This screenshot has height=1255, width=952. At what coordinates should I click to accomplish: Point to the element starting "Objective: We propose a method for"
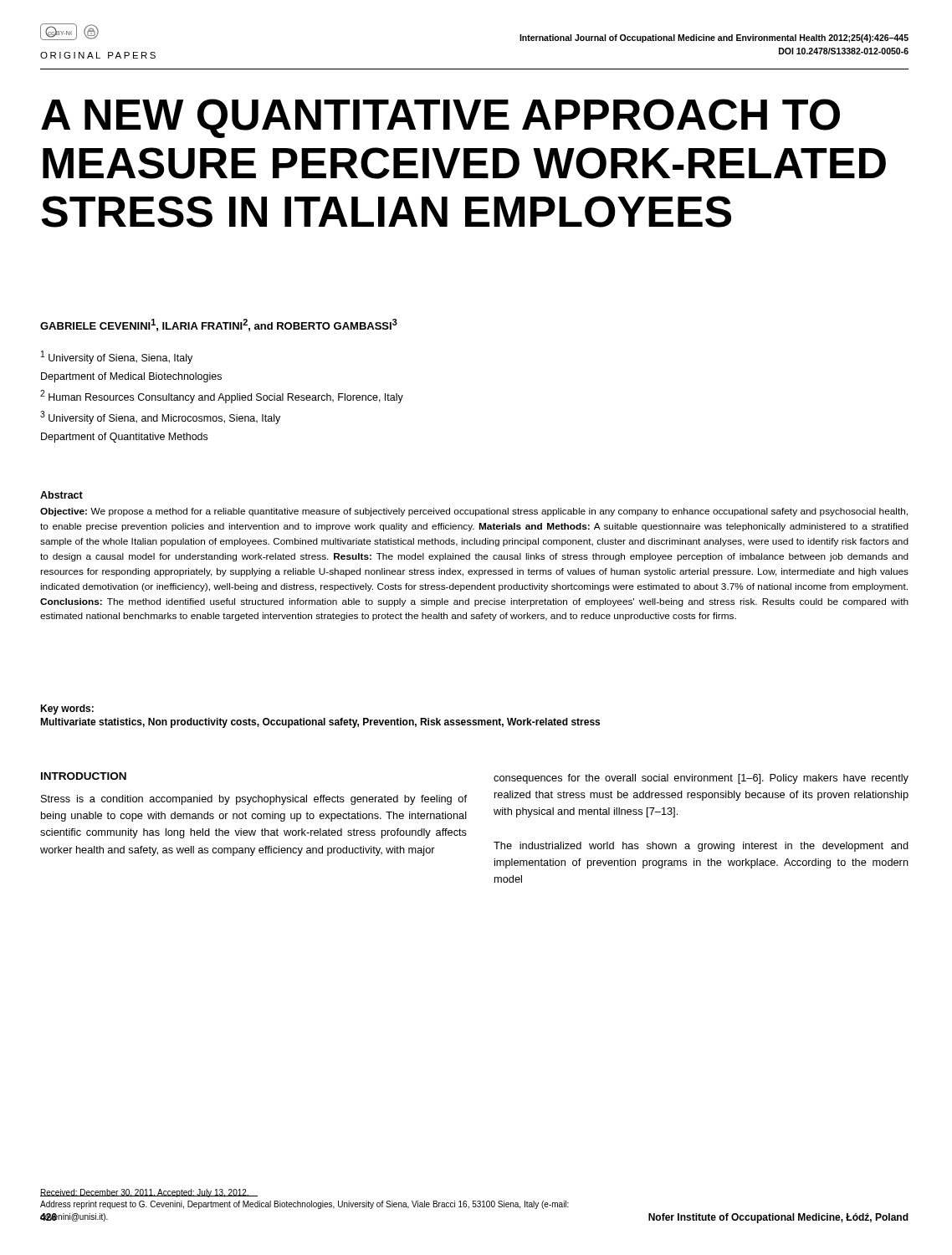[474, 564]
